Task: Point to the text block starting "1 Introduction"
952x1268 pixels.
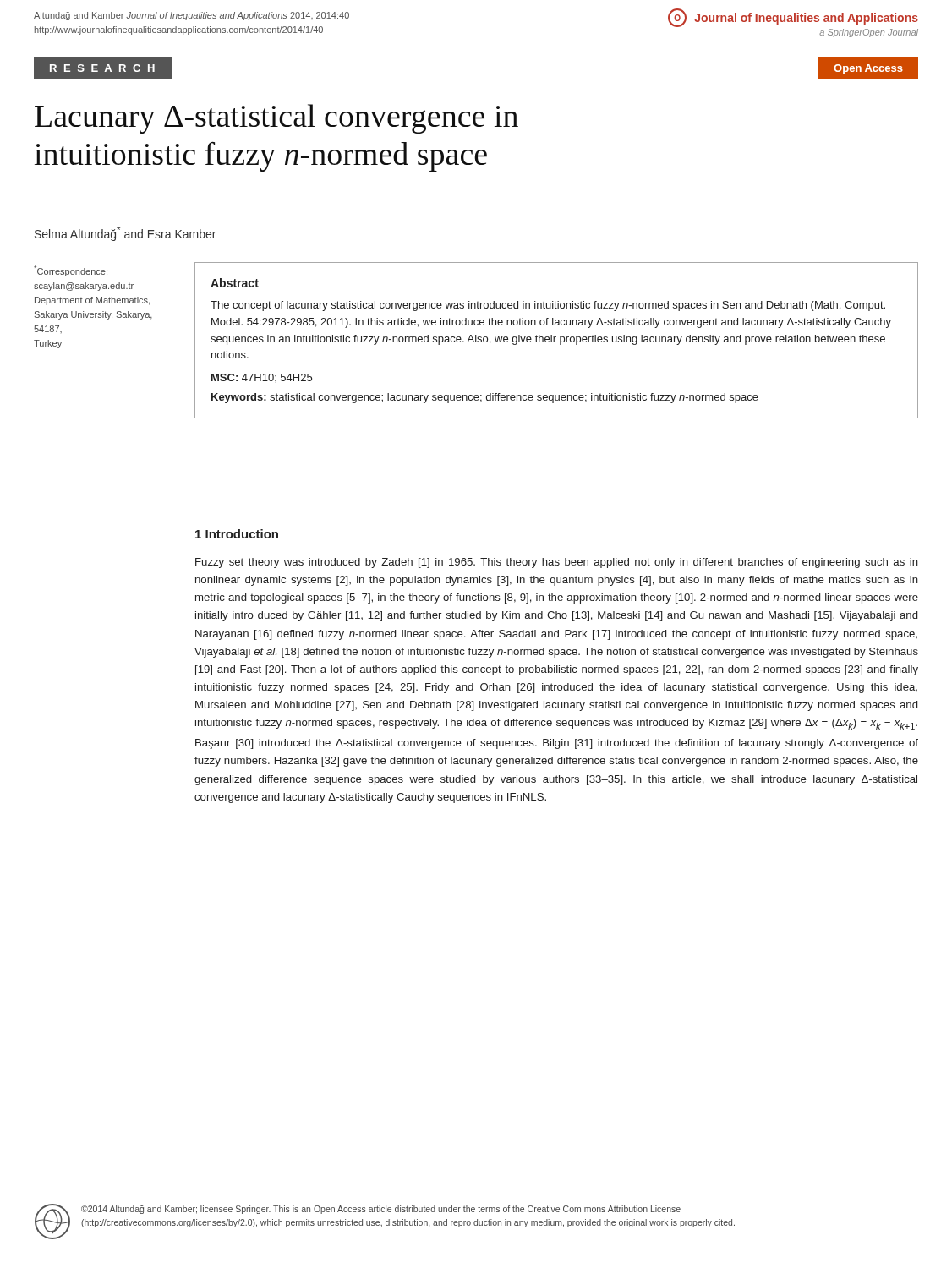Action: 237,534
